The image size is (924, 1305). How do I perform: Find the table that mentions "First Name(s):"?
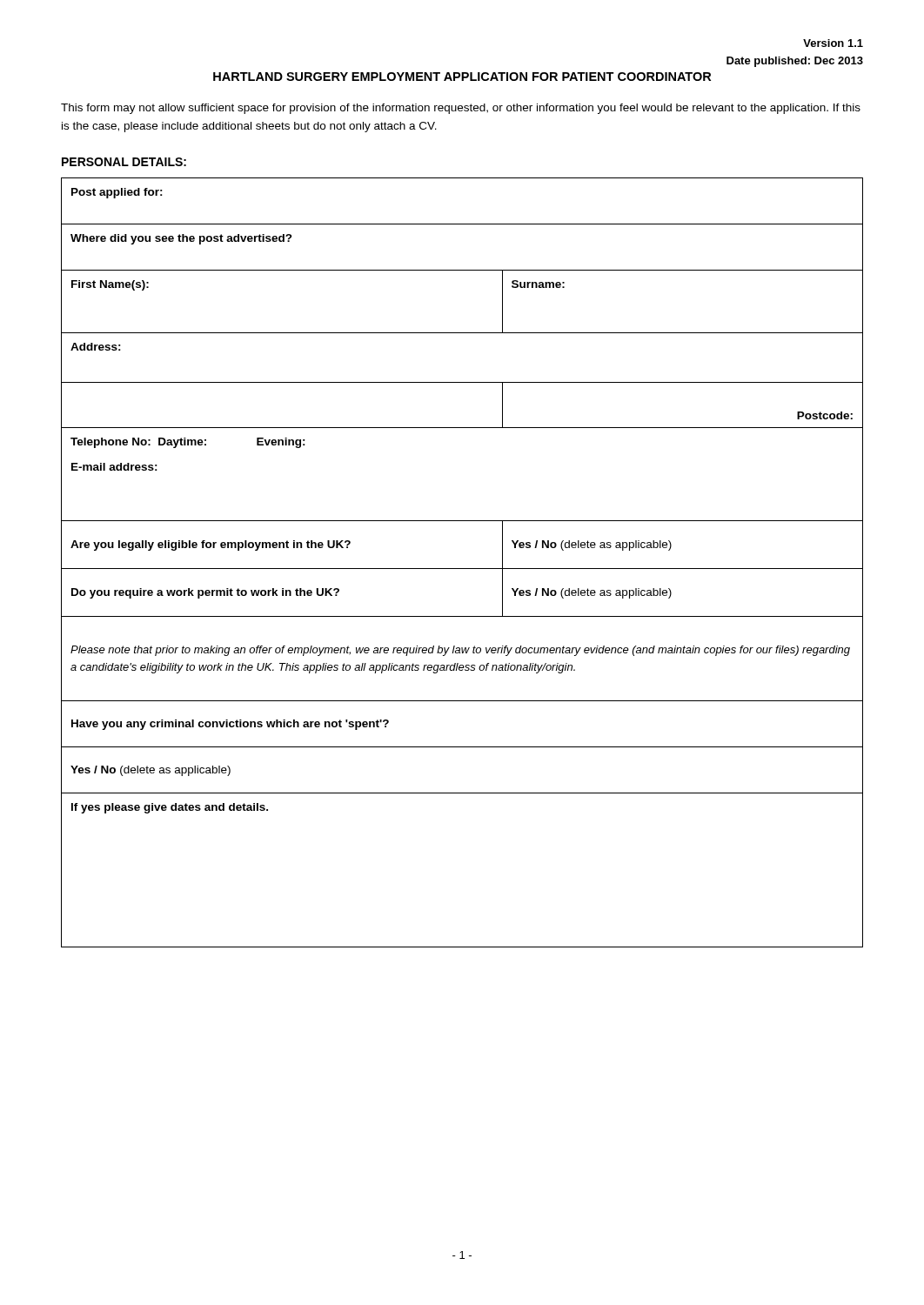pyautogui.click(x=462, y=562)
